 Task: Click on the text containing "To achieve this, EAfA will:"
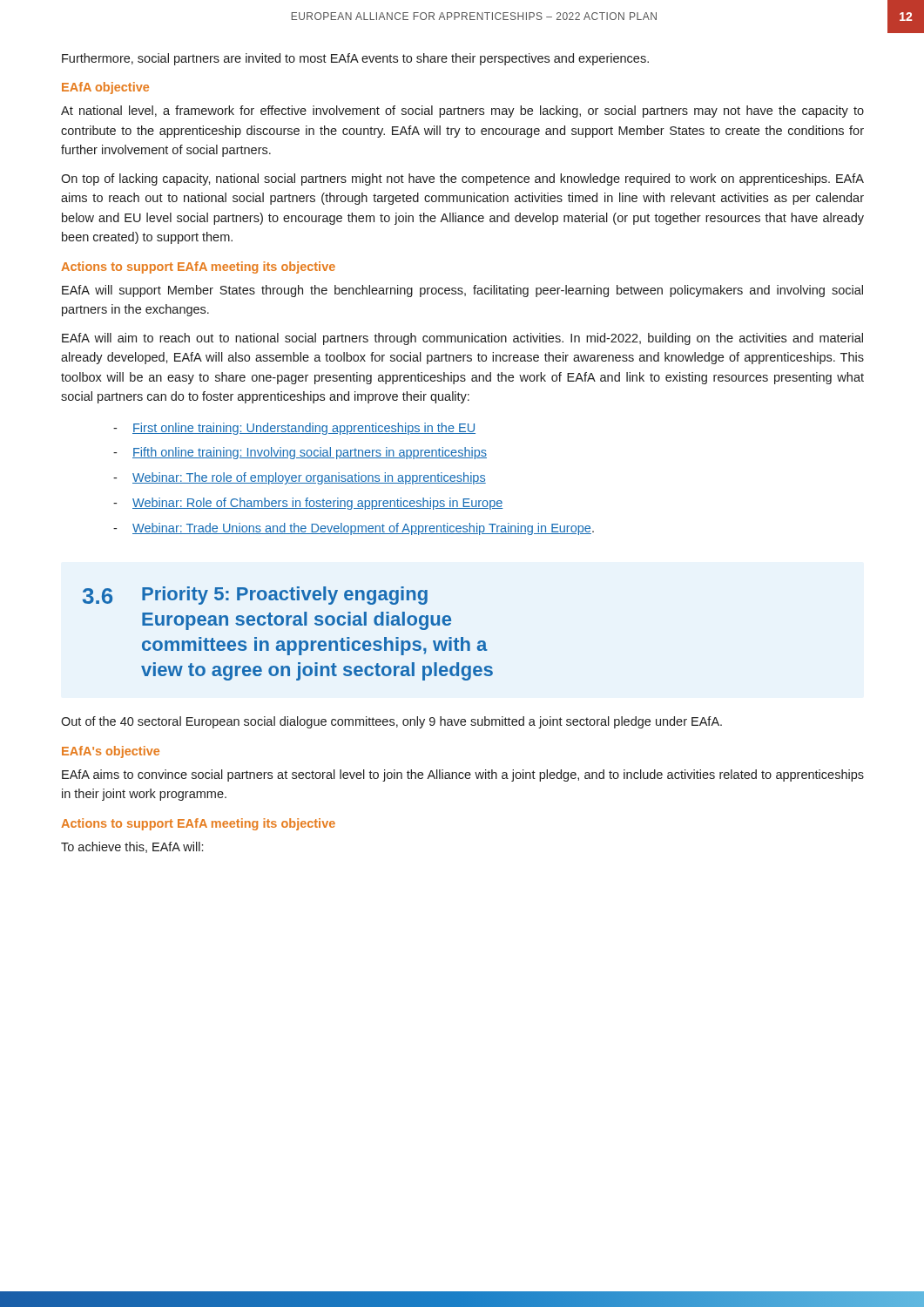pyautogui.click(x=133, y=847)
